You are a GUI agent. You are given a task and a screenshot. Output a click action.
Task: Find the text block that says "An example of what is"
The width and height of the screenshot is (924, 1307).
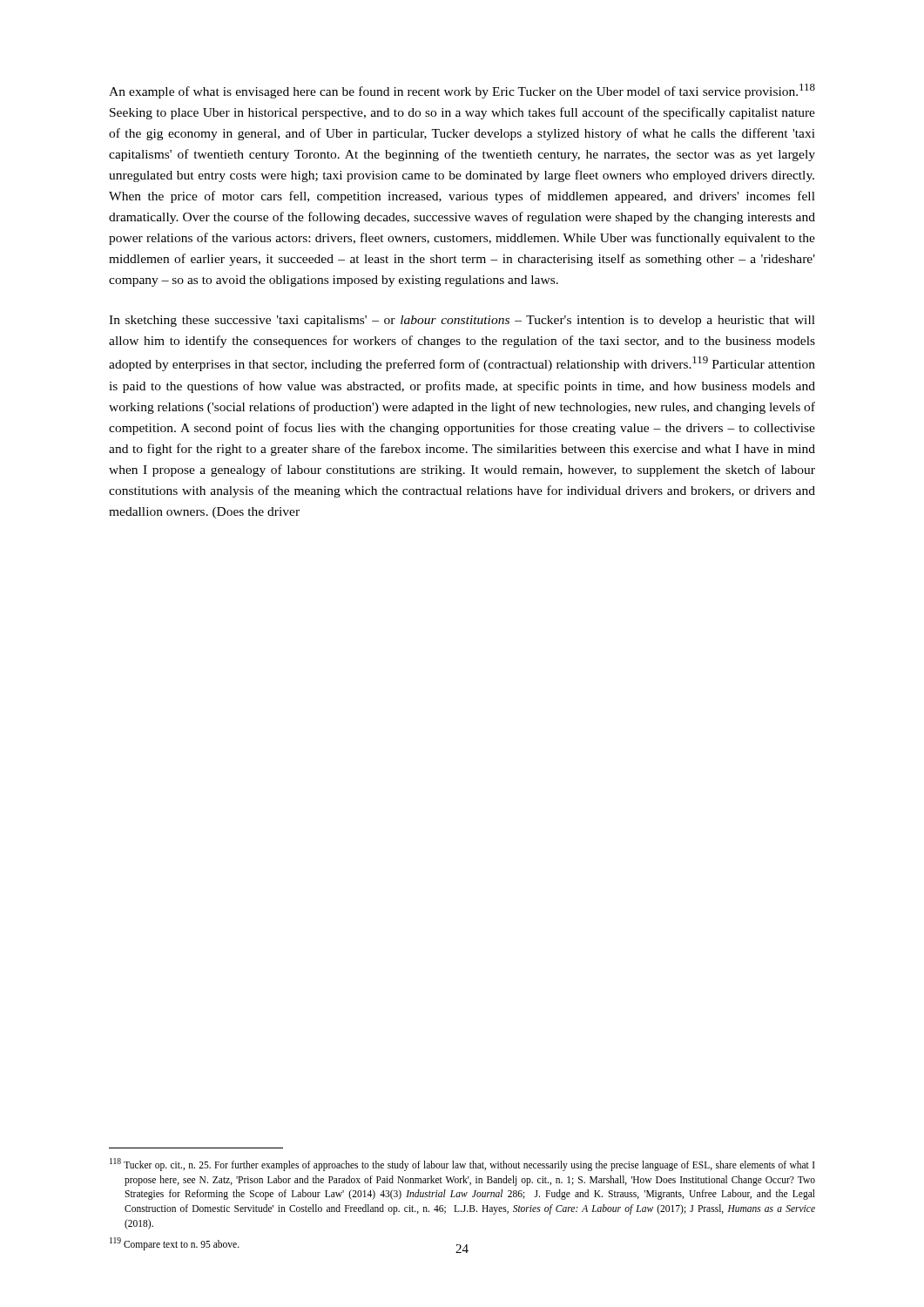coord(462,91)
